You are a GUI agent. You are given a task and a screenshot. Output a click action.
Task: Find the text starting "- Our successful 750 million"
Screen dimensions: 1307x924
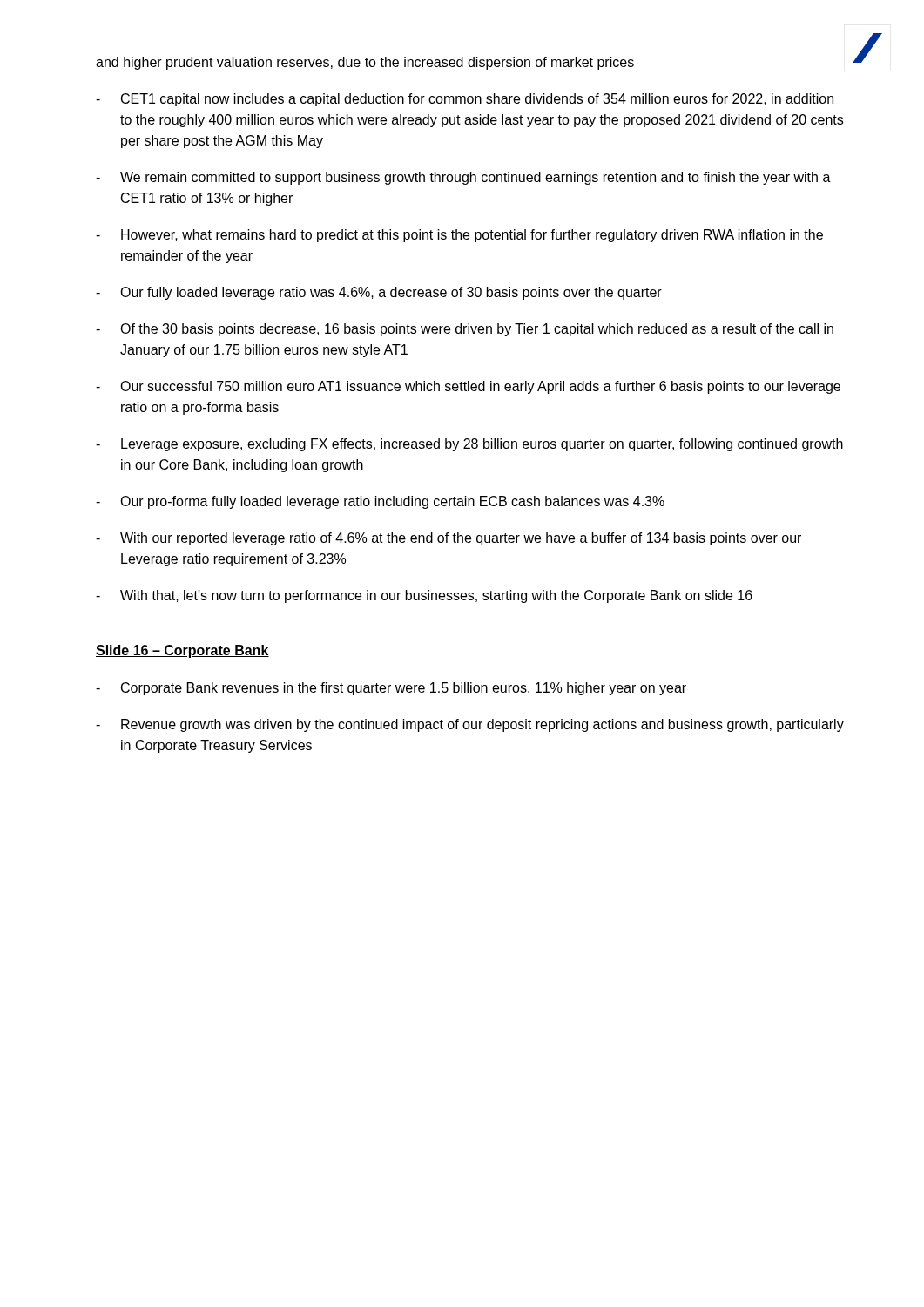(471, 397)
